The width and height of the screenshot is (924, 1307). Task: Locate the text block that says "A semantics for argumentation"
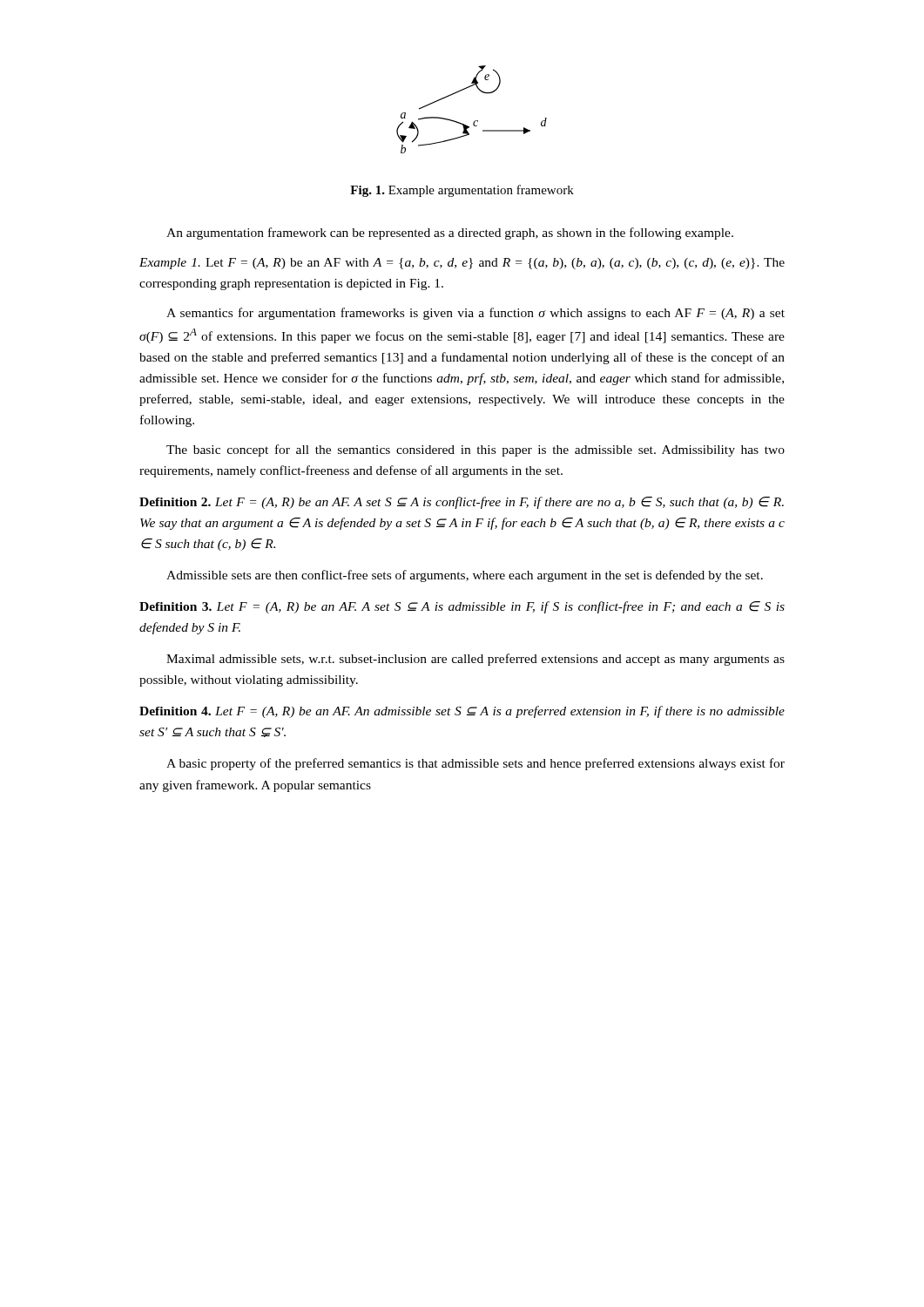point(462,367)
